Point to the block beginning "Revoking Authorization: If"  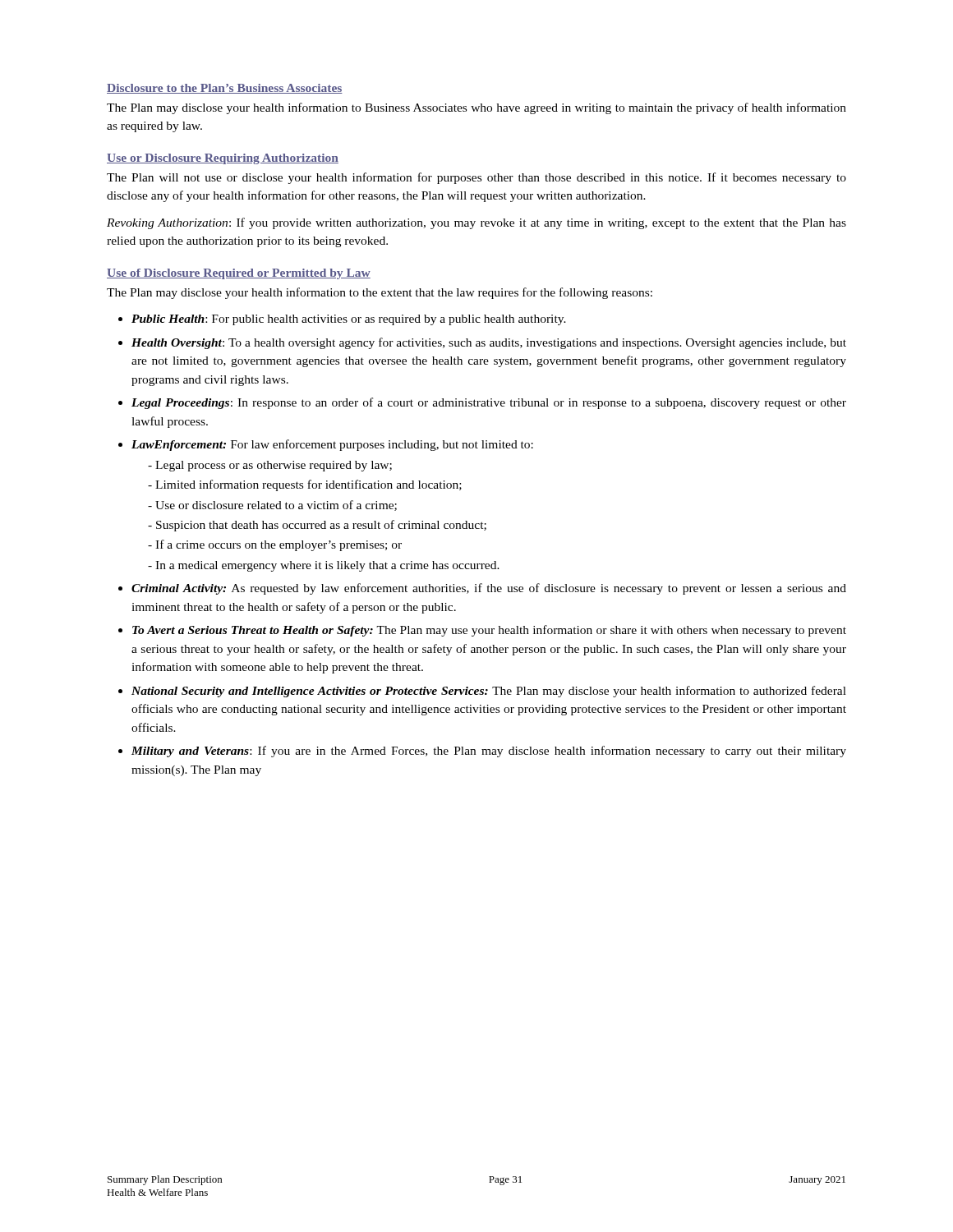(x=476, y=231)
